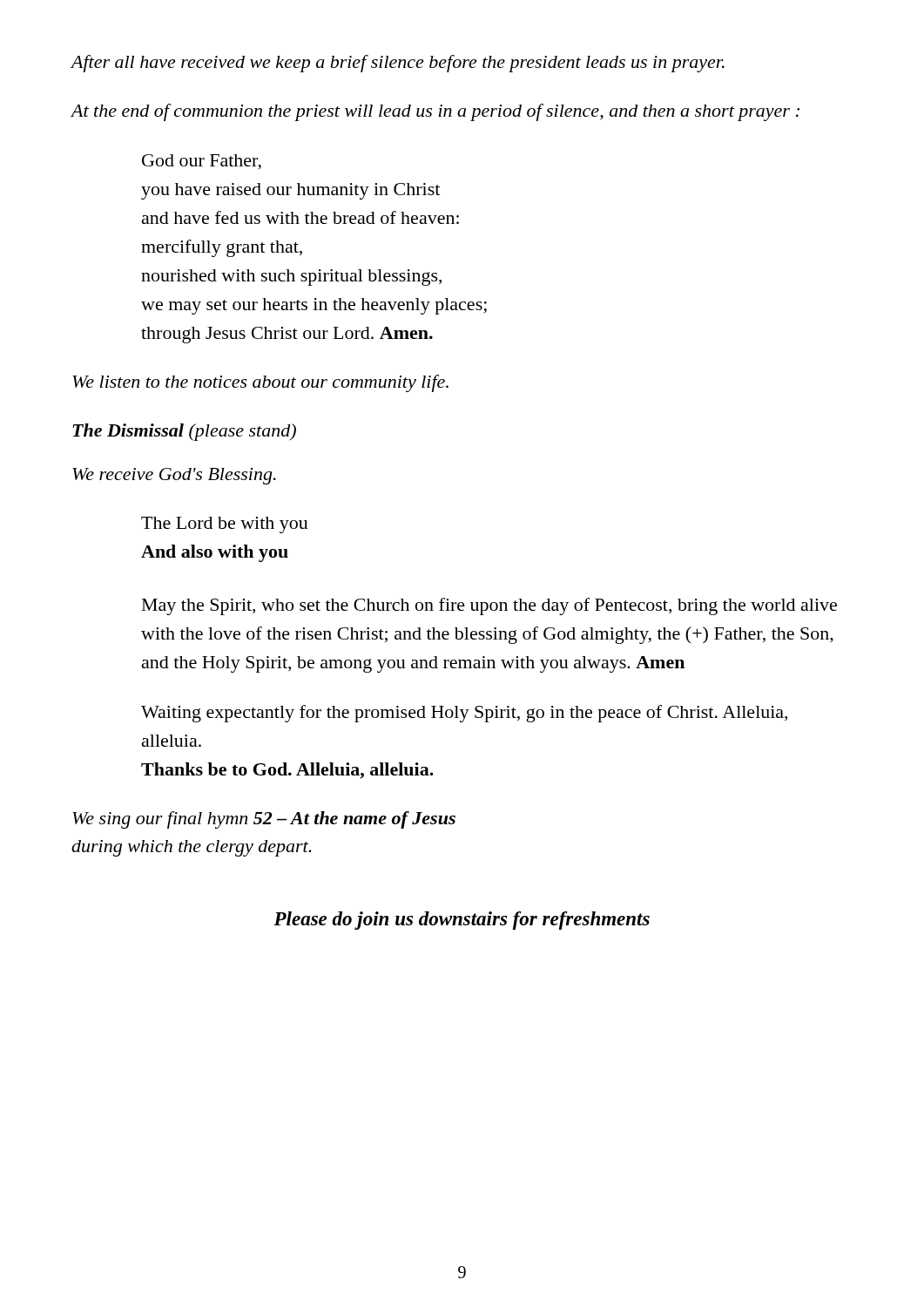Find the text block with the text "We sing our final hymn 52"

pos(264,832)
